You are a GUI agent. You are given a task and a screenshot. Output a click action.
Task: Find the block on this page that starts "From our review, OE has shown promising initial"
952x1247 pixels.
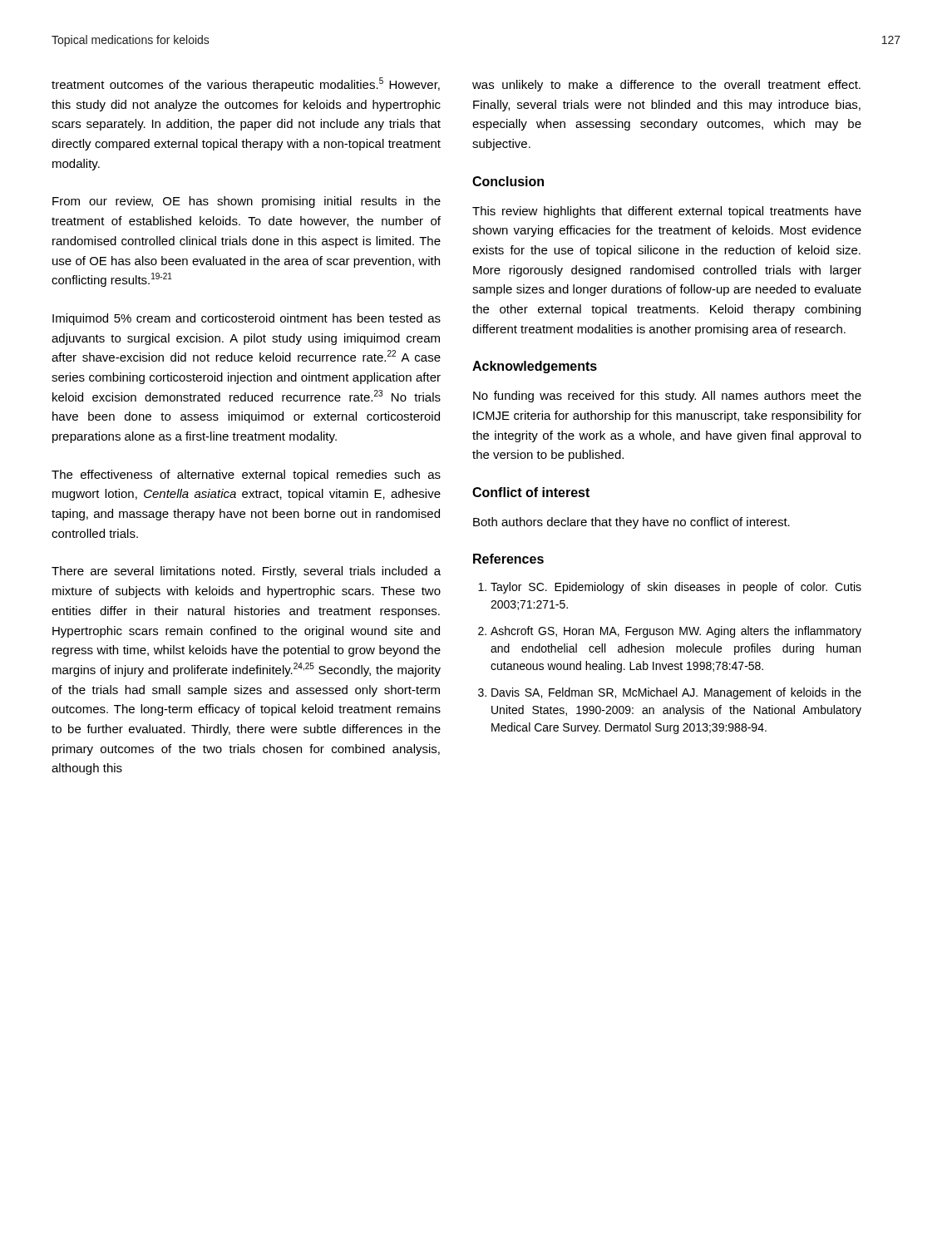[246, 240]
